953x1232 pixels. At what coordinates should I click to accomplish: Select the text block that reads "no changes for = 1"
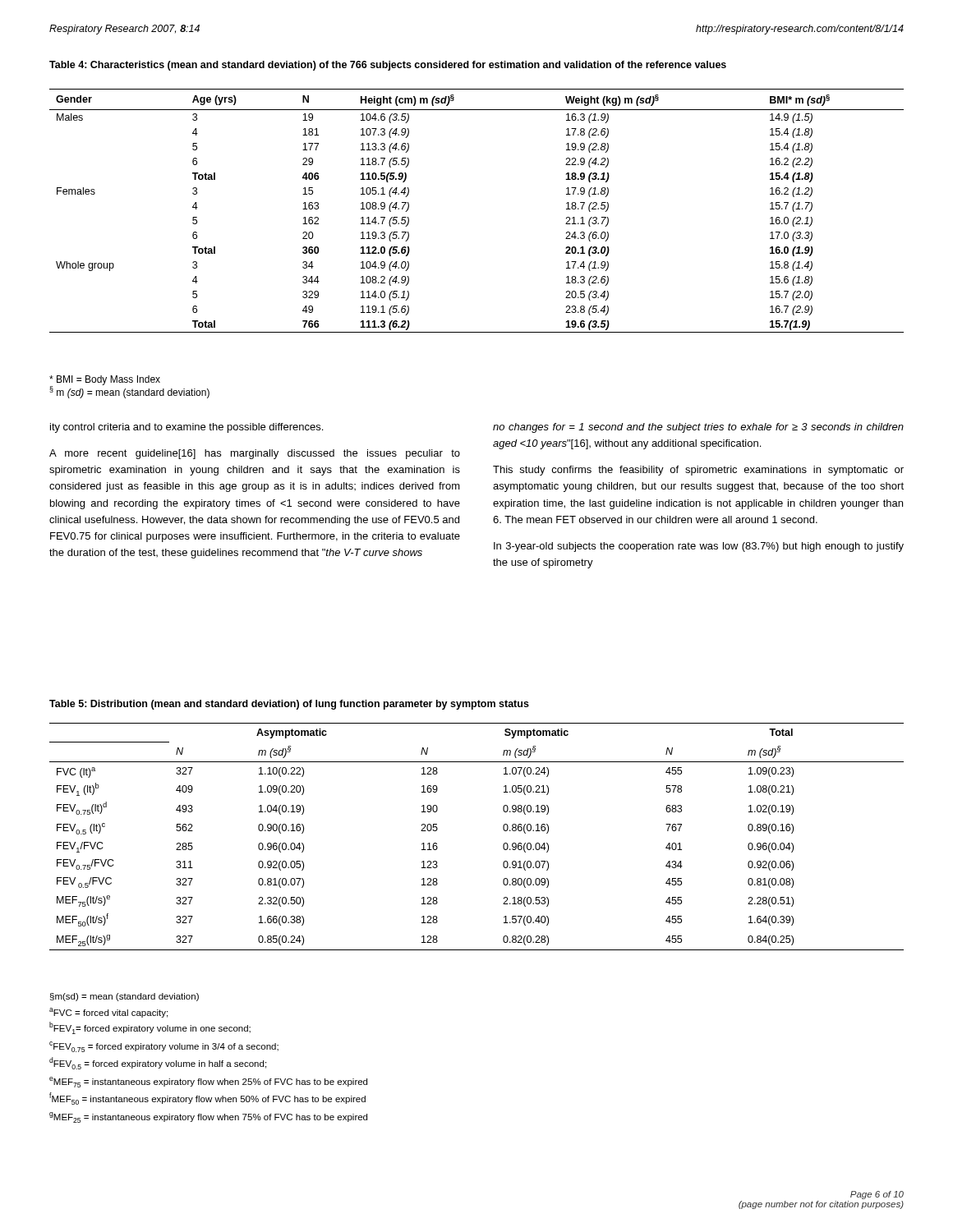[x=698, y=435]
